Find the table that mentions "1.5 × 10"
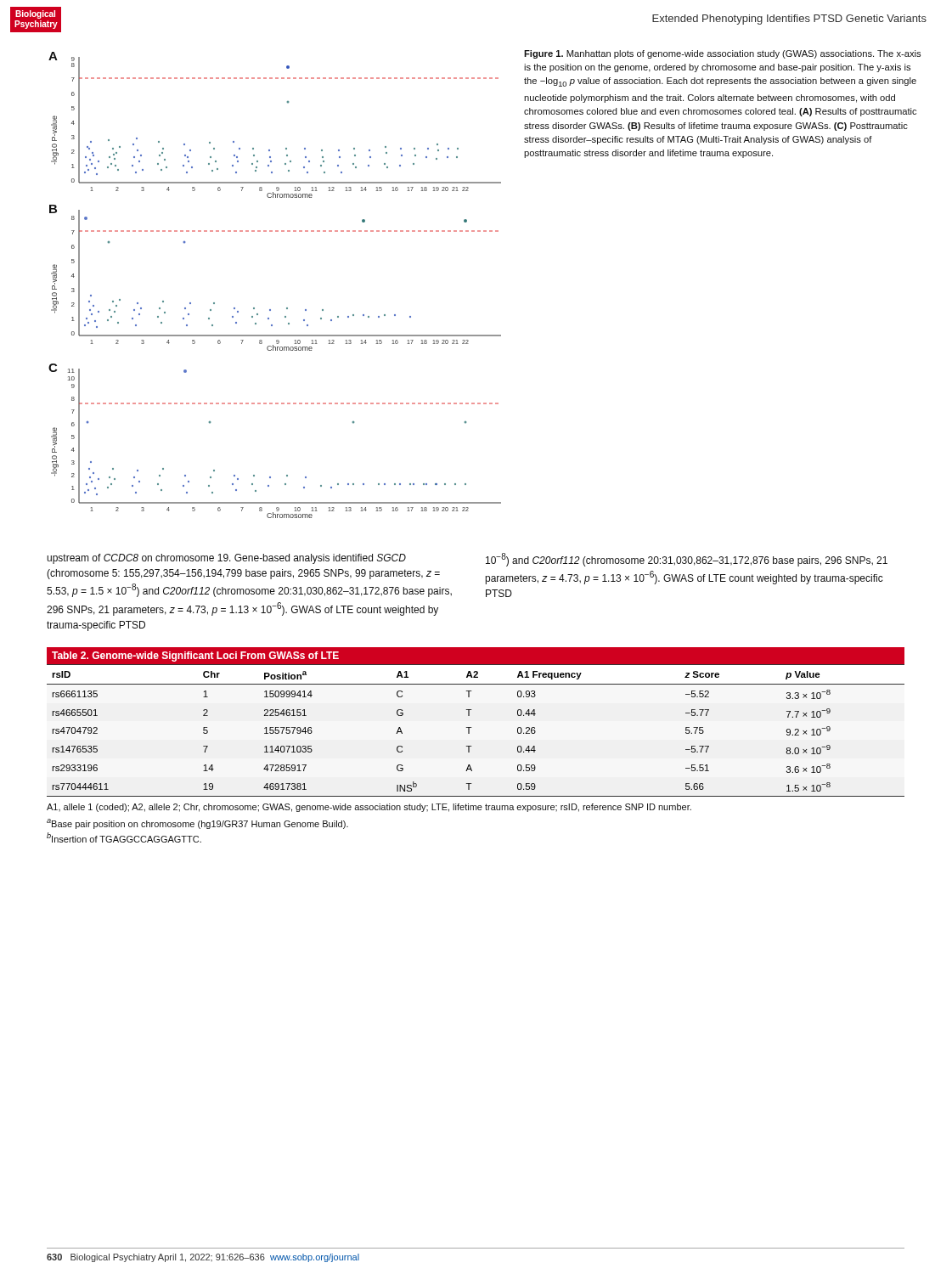 coord(476,731)
